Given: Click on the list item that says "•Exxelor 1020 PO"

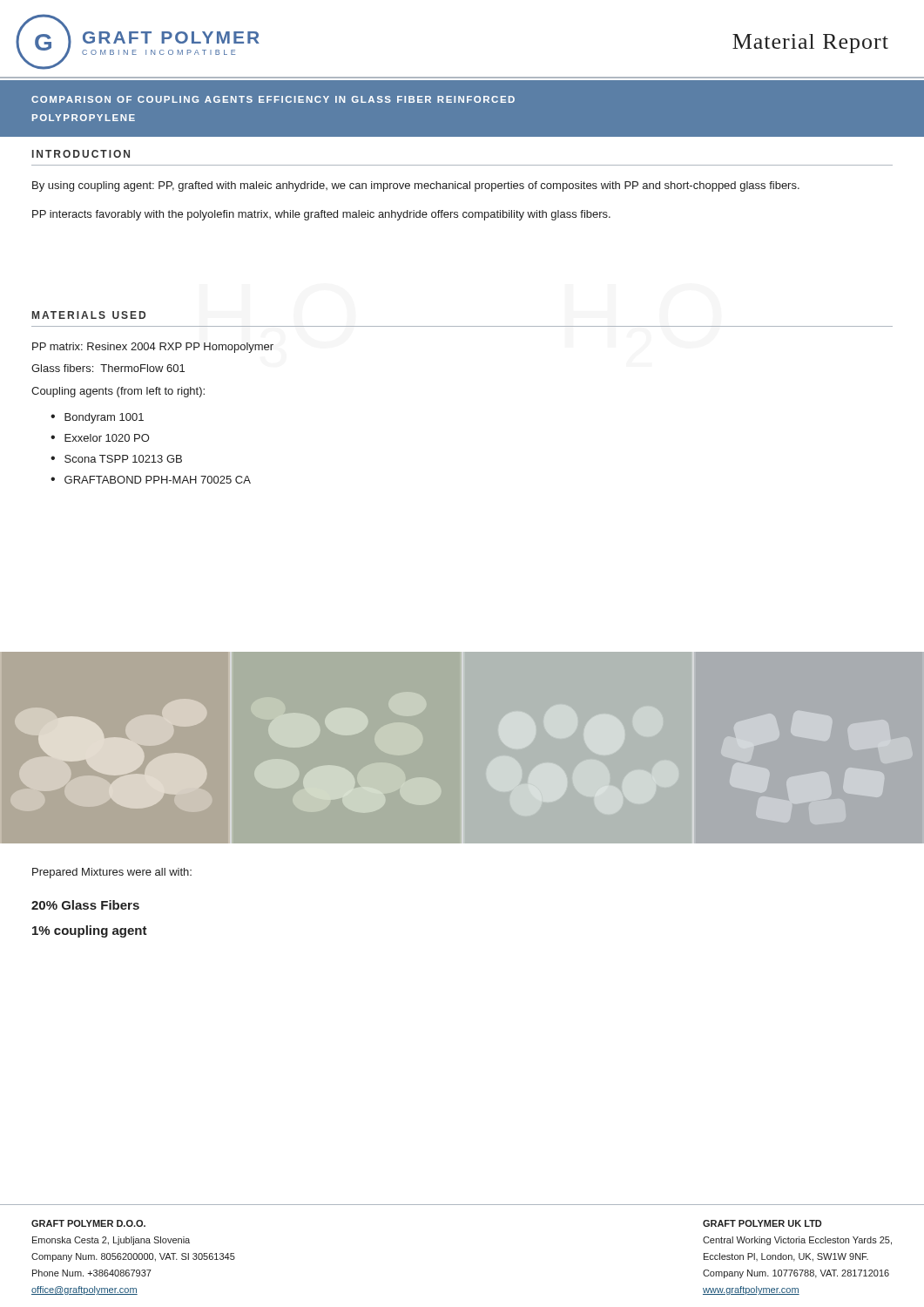Looking at the screenshot, I should [x=100, y=439].
